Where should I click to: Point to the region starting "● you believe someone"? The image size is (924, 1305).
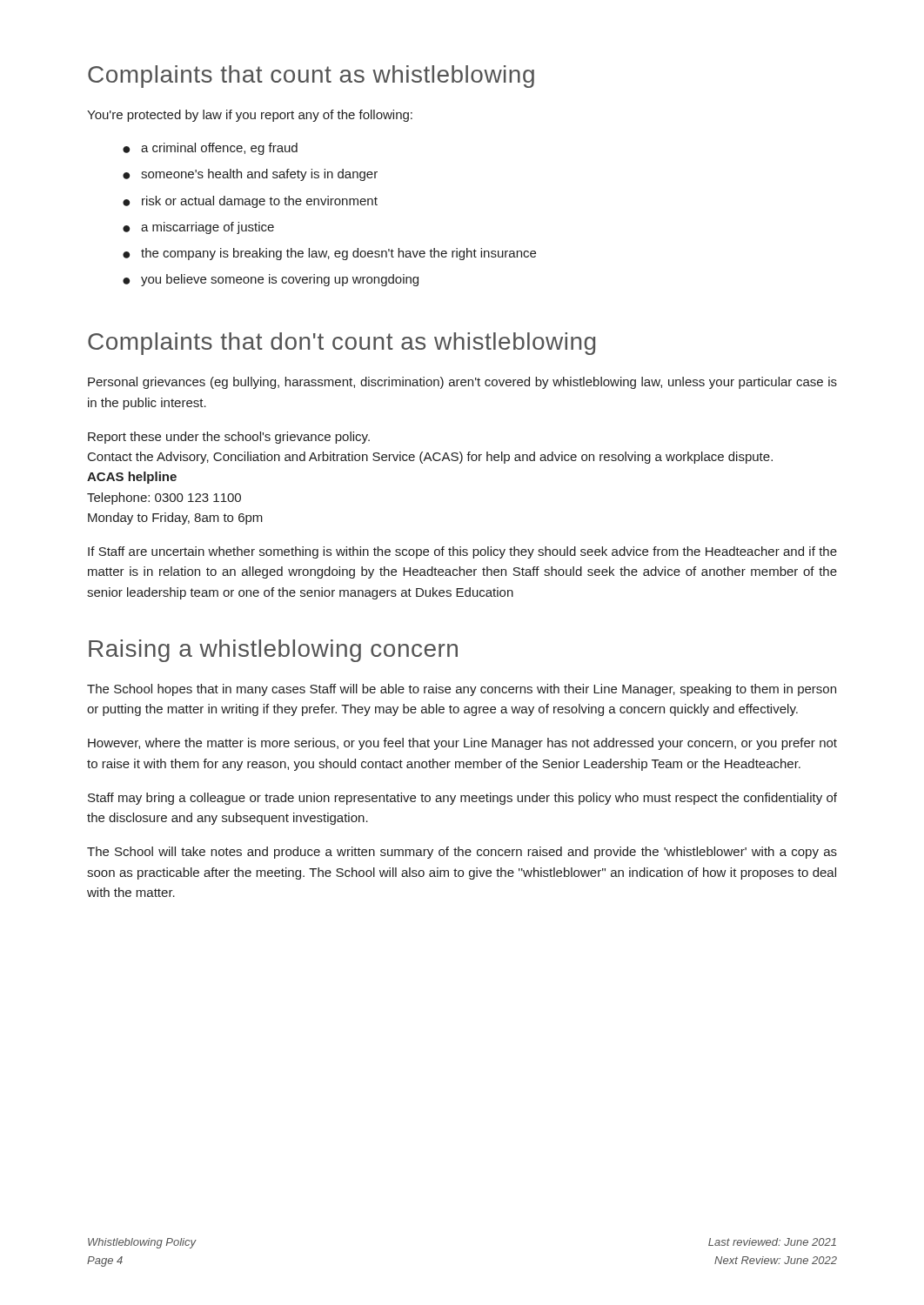point(271,281)
